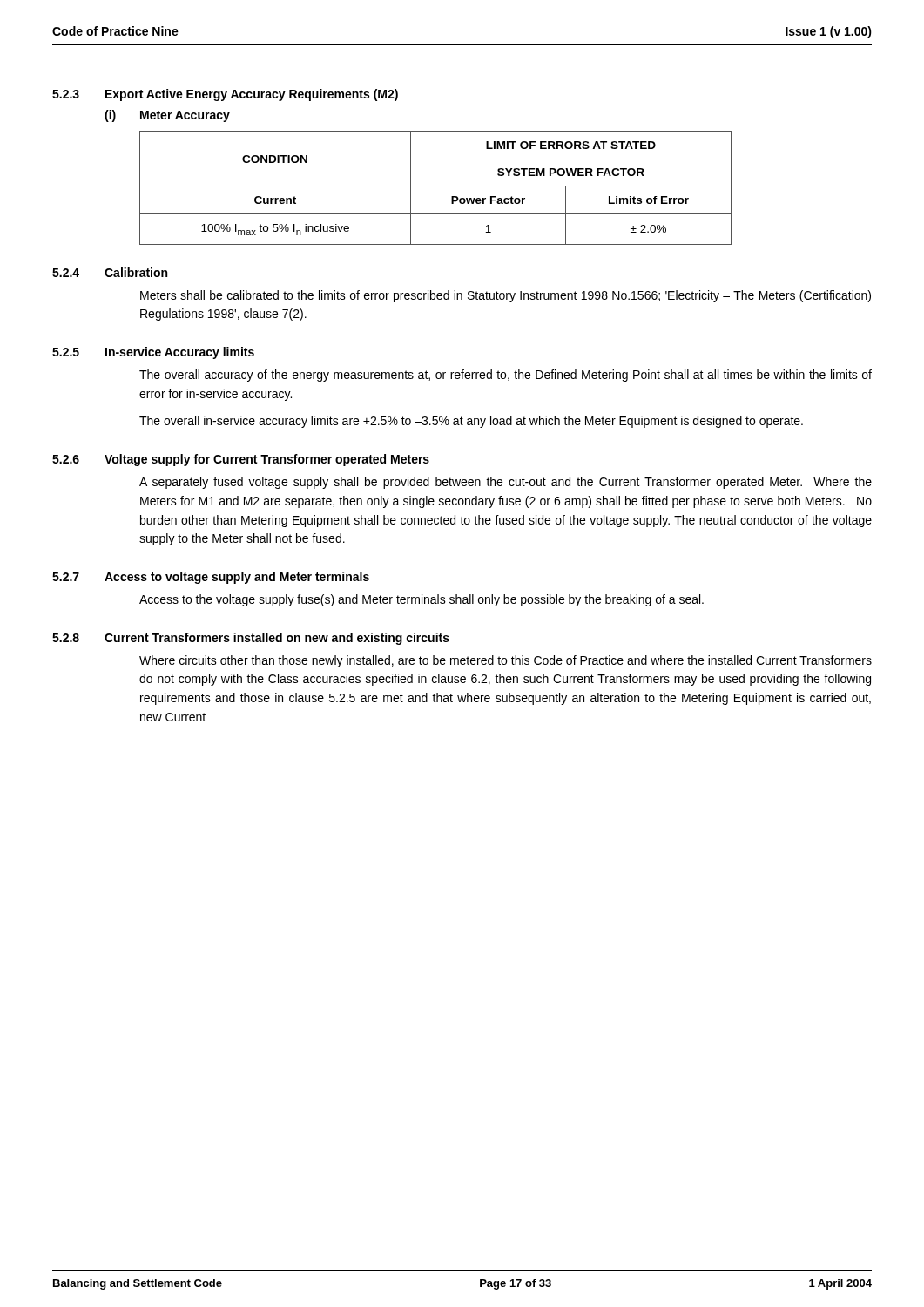Select the text block that reads "Where circuits other"

tap(506, 688)
